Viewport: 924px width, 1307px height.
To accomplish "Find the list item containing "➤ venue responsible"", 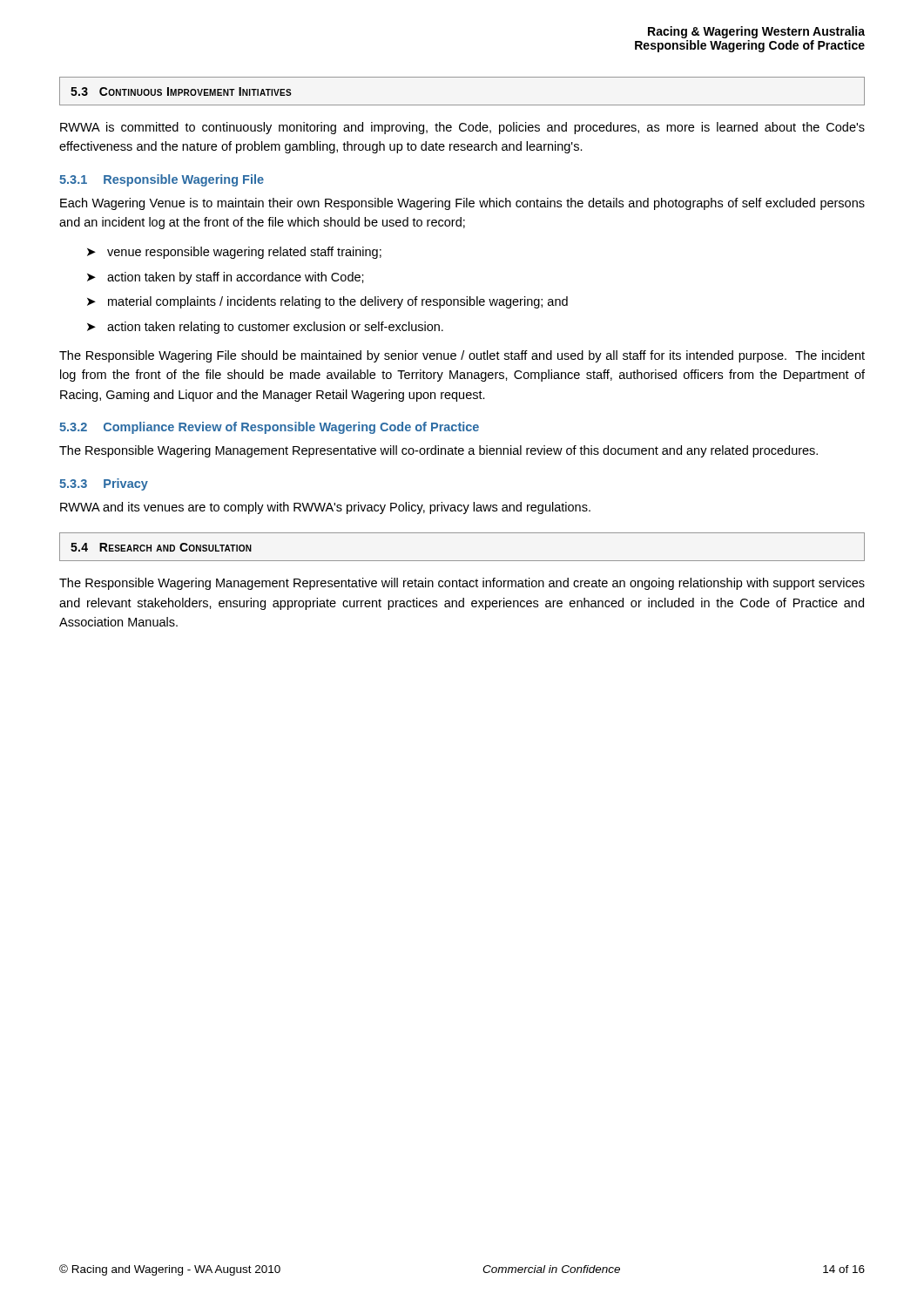I will 234,252.
